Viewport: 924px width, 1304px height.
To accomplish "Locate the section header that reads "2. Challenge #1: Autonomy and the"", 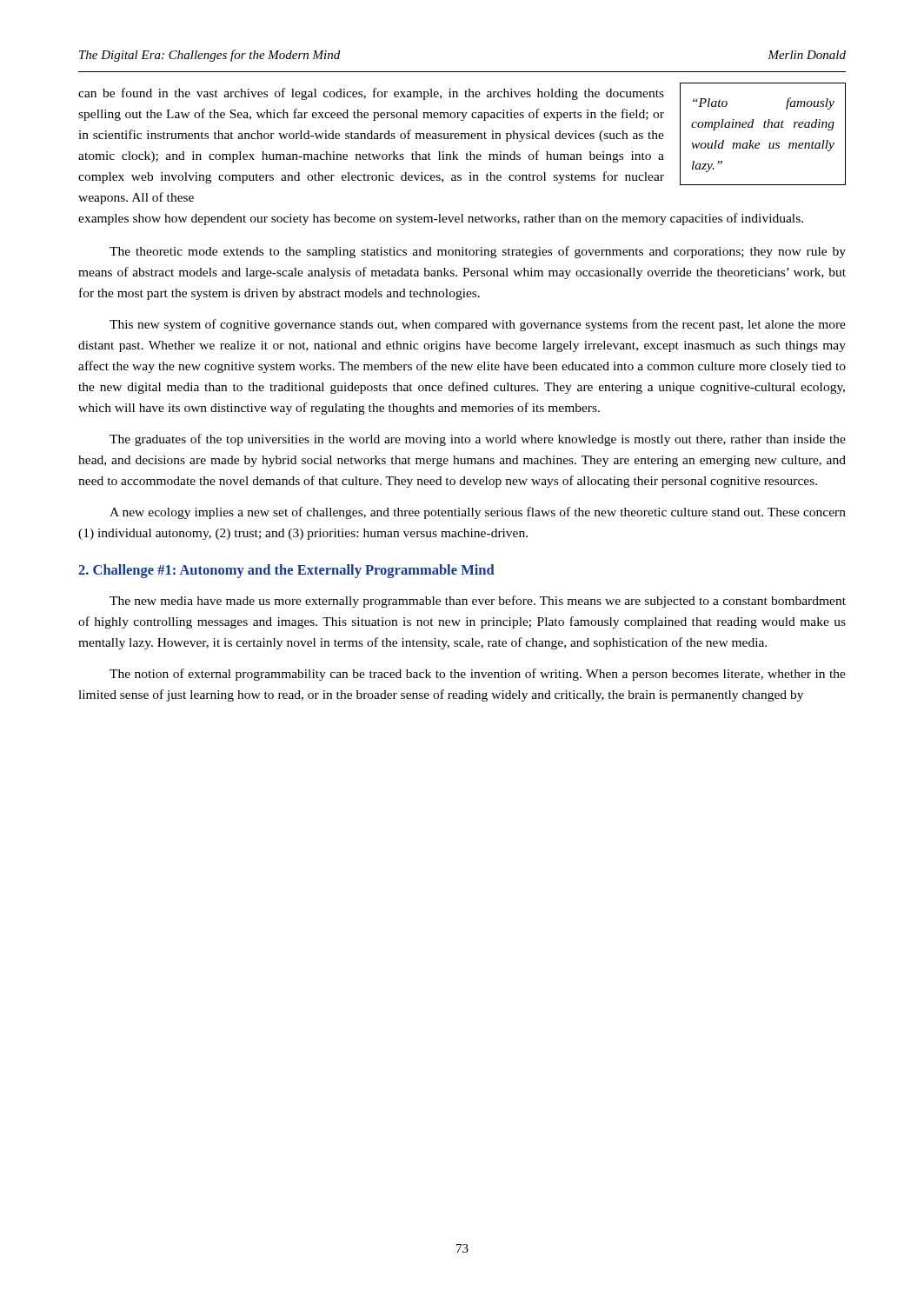I will tap(286, 570).
